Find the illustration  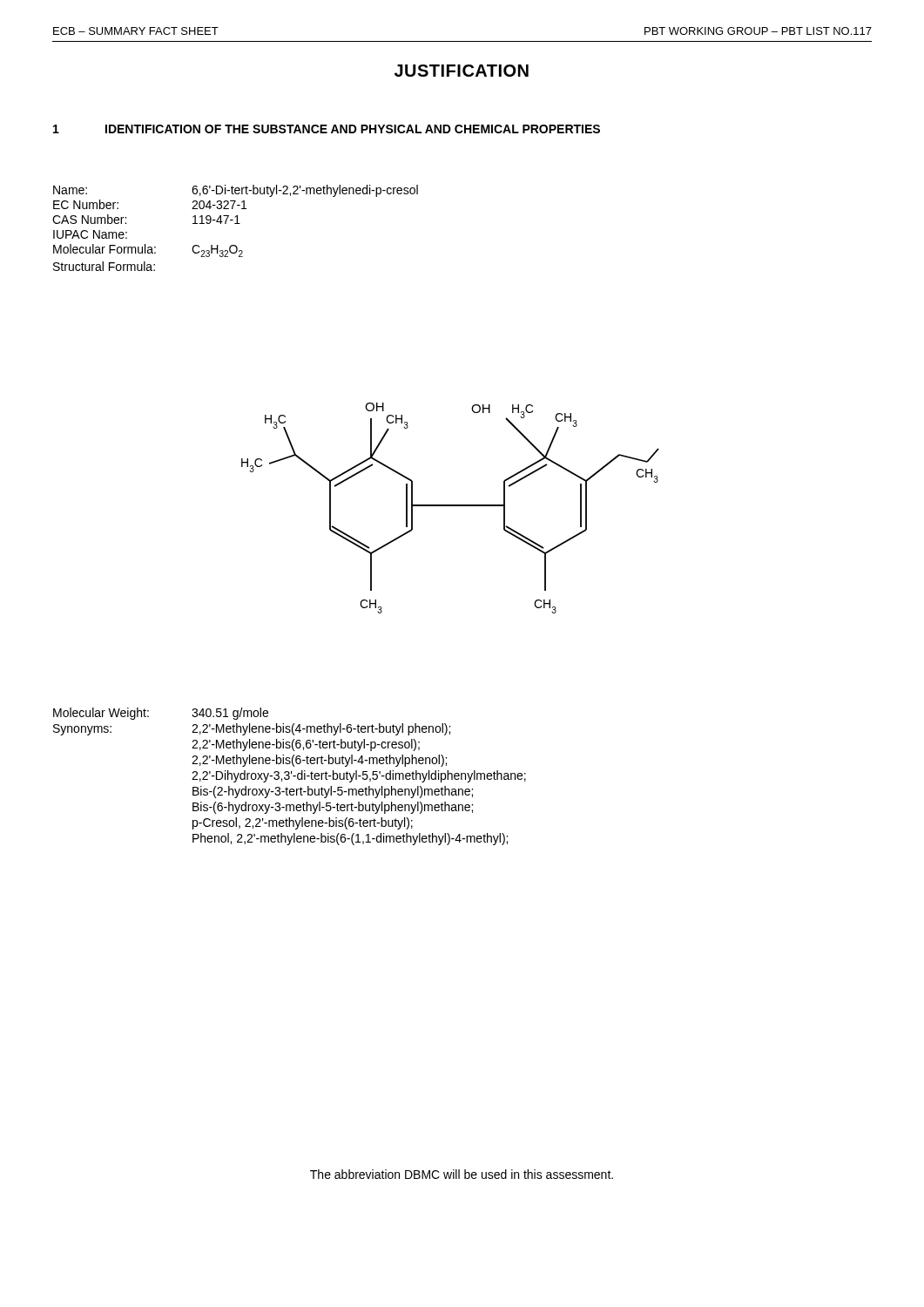tap(462, 497)
